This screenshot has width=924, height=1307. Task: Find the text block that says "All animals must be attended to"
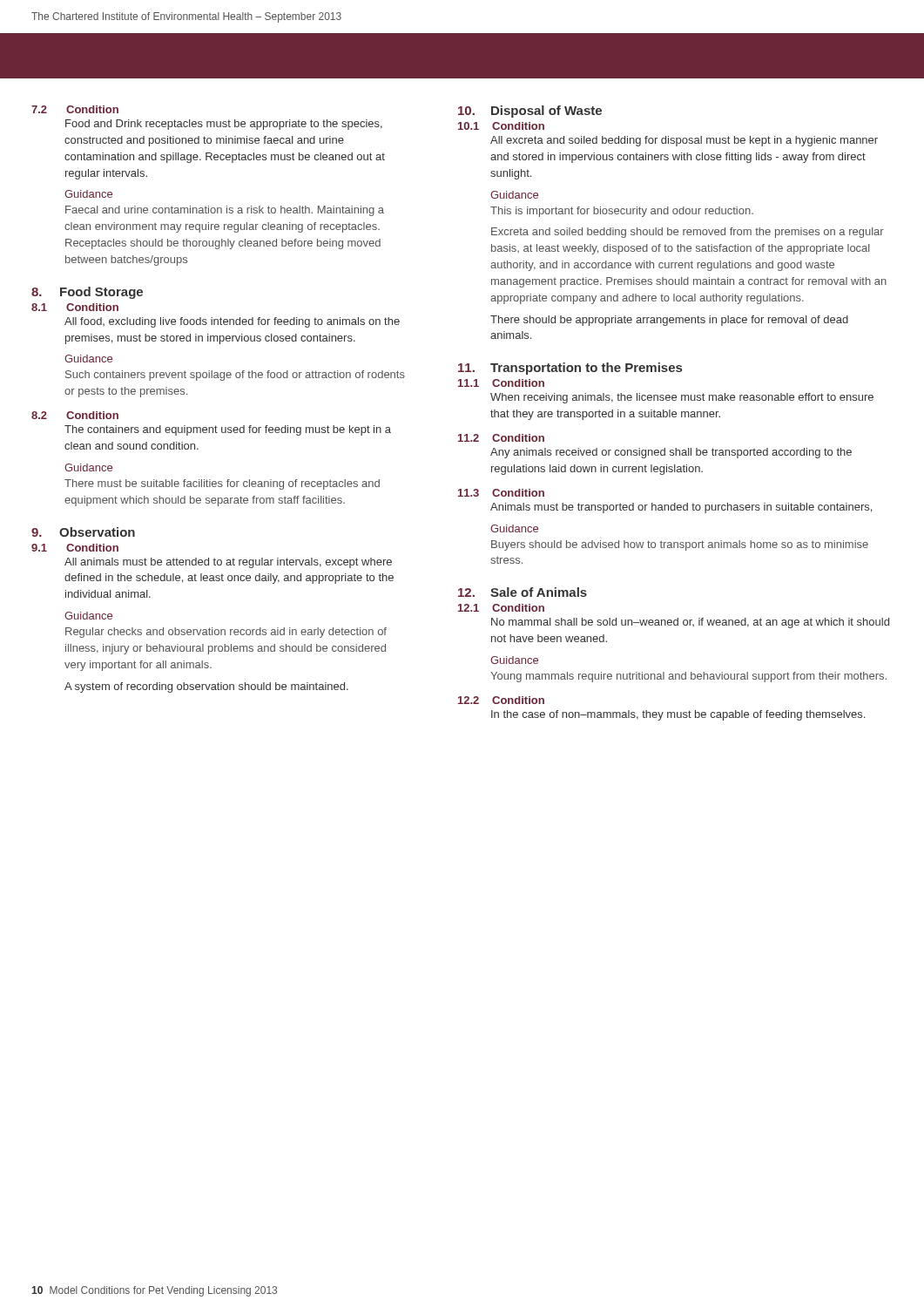tap(229, 578)
